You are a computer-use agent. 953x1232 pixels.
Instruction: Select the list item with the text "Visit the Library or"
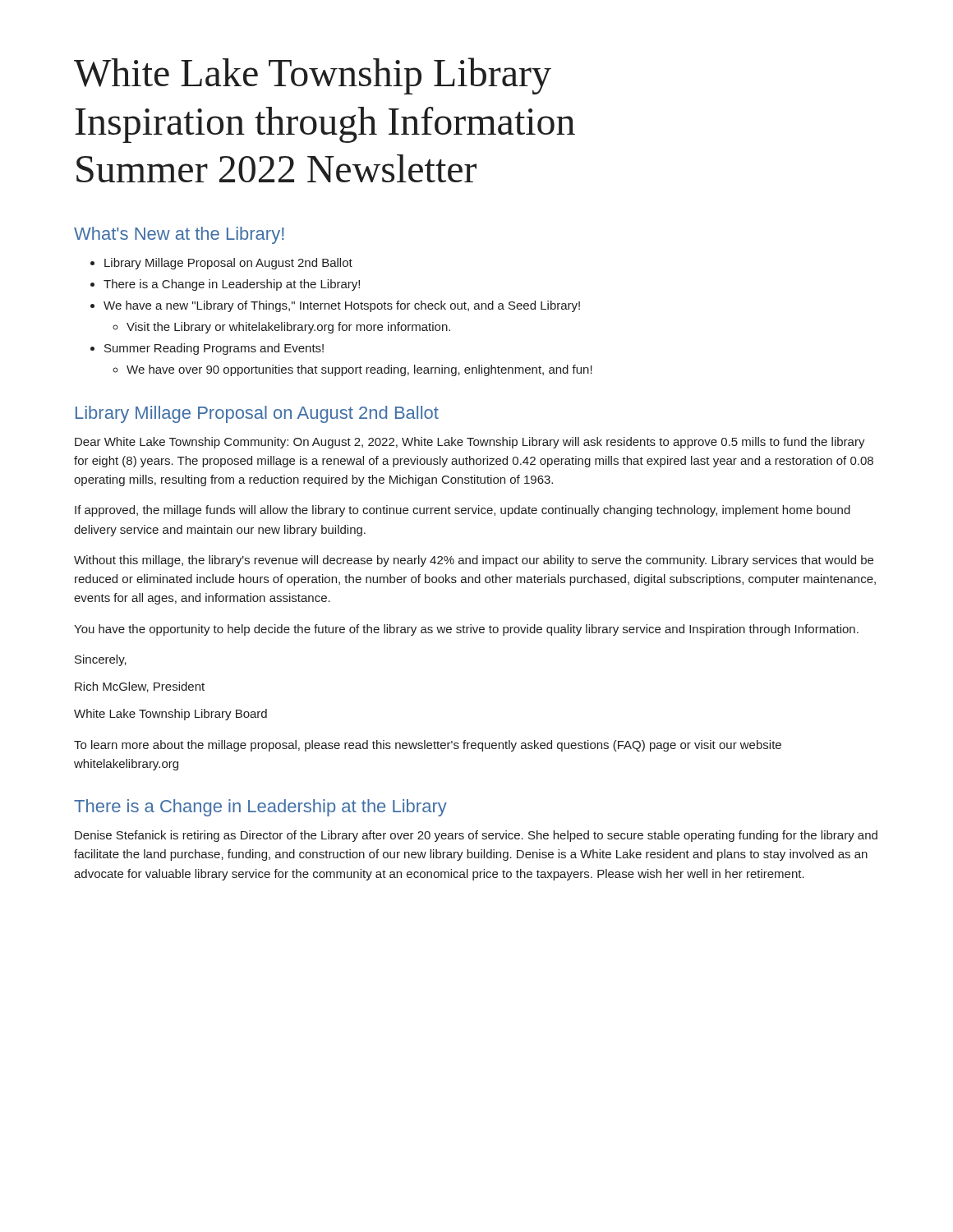pos(289,326)
